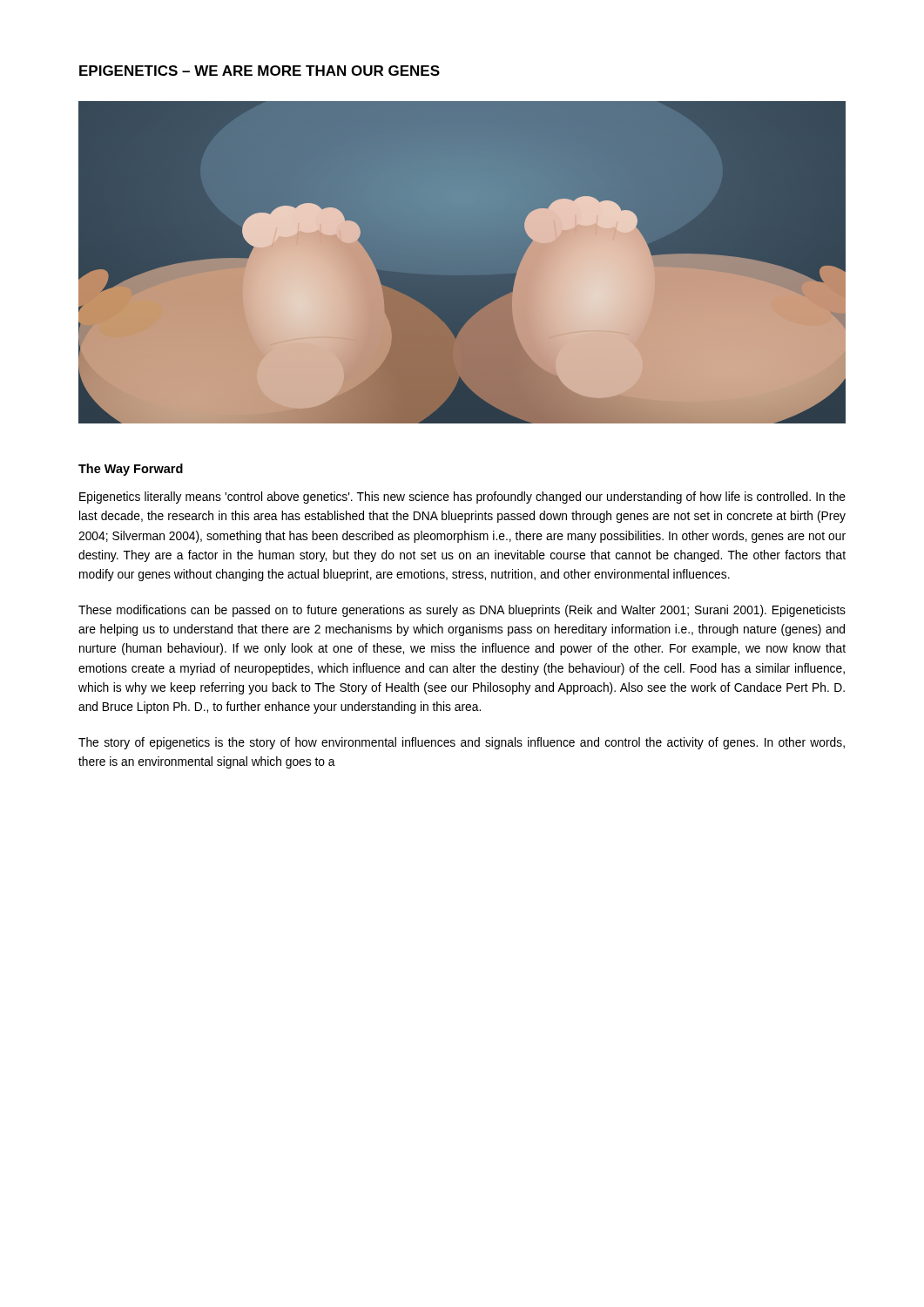Image resolution: width=924 pixels, height=1307 pixels.
Task: Select the text block that reads "The story of"
Action: [x=462, y=752]
